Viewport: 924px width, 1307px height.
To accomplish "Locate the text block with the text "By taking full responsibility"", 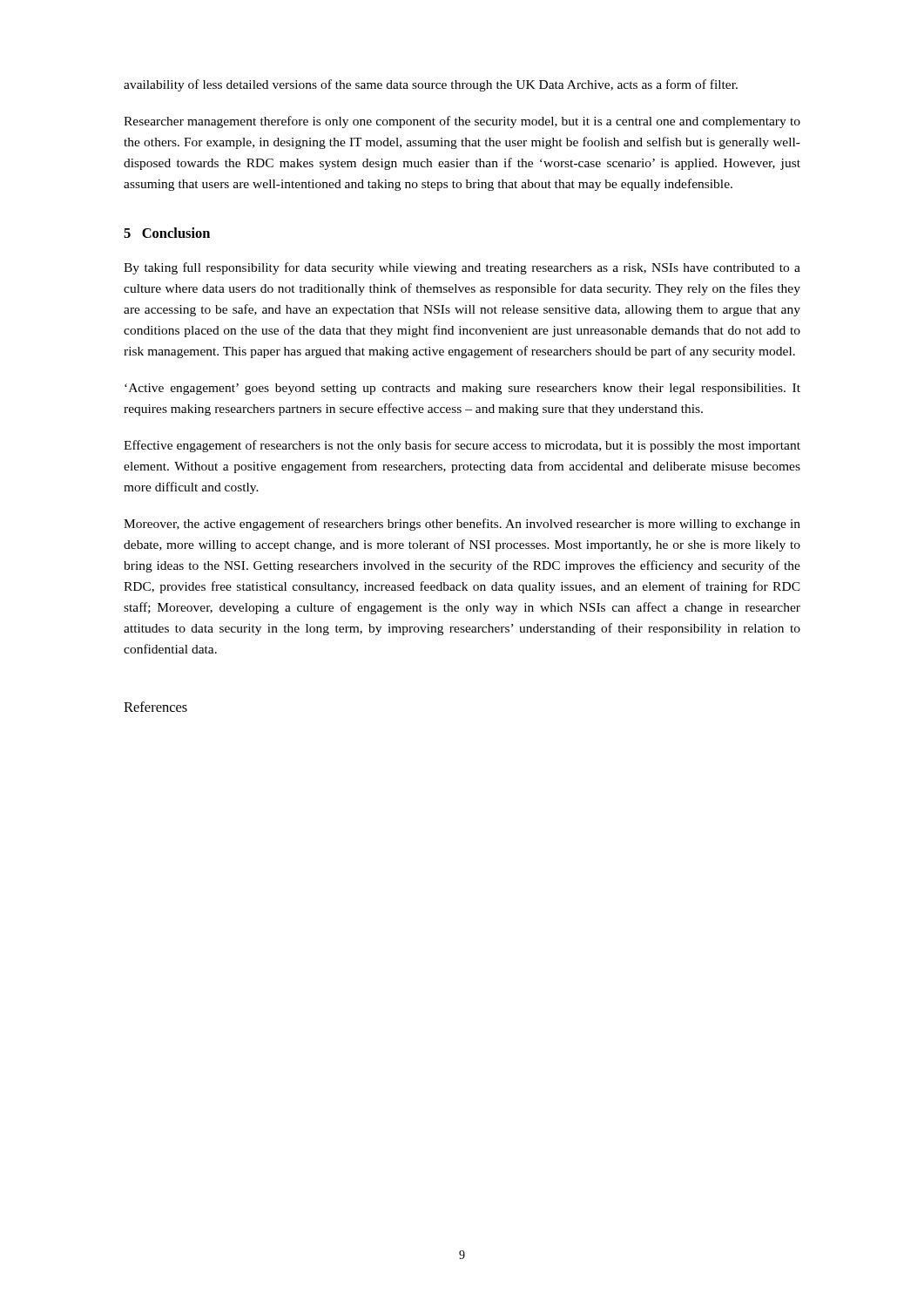I will point(462,309).
